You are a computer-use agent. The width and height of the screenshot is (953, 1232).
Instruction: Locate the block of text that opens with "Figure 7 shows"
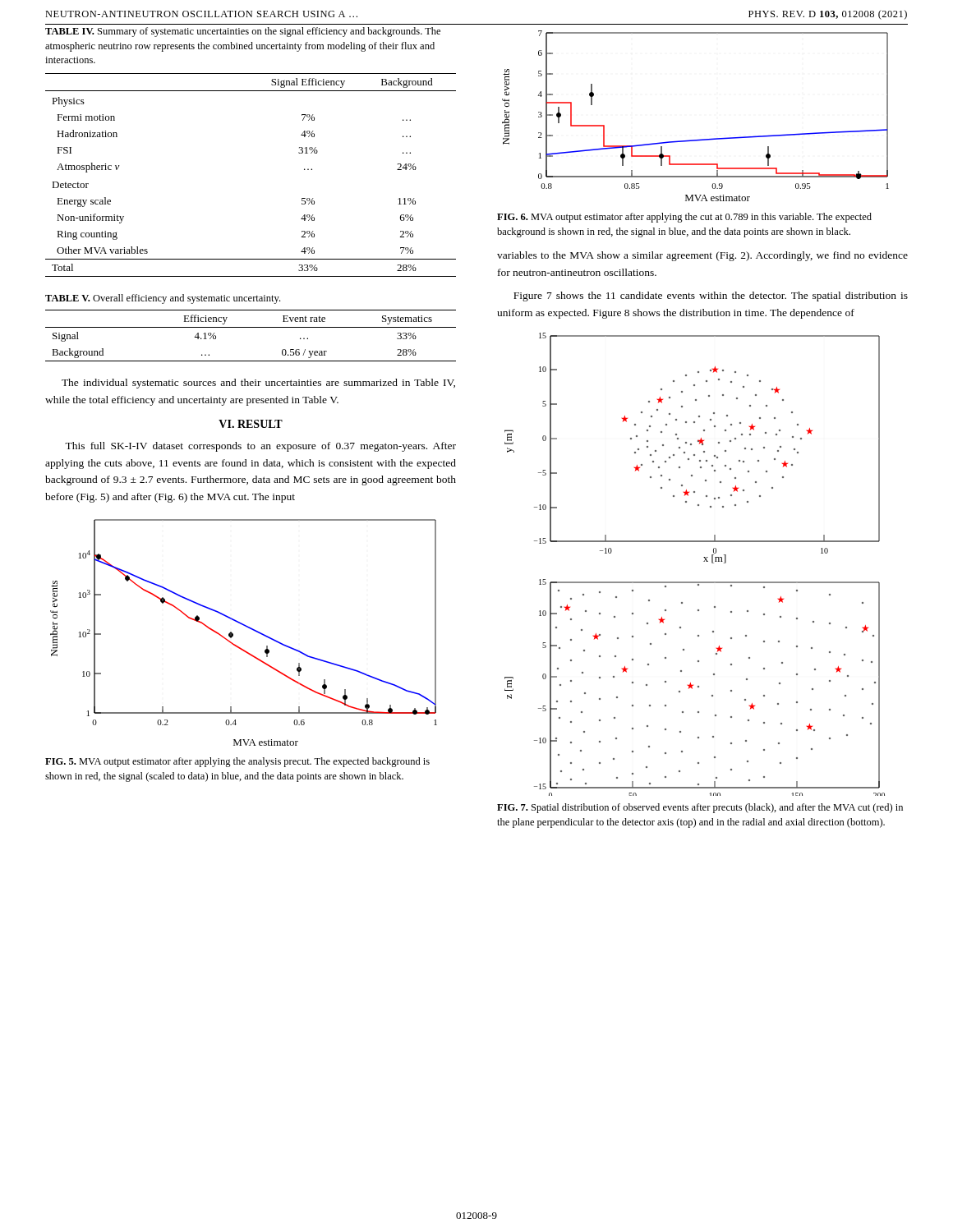[702, 304]
